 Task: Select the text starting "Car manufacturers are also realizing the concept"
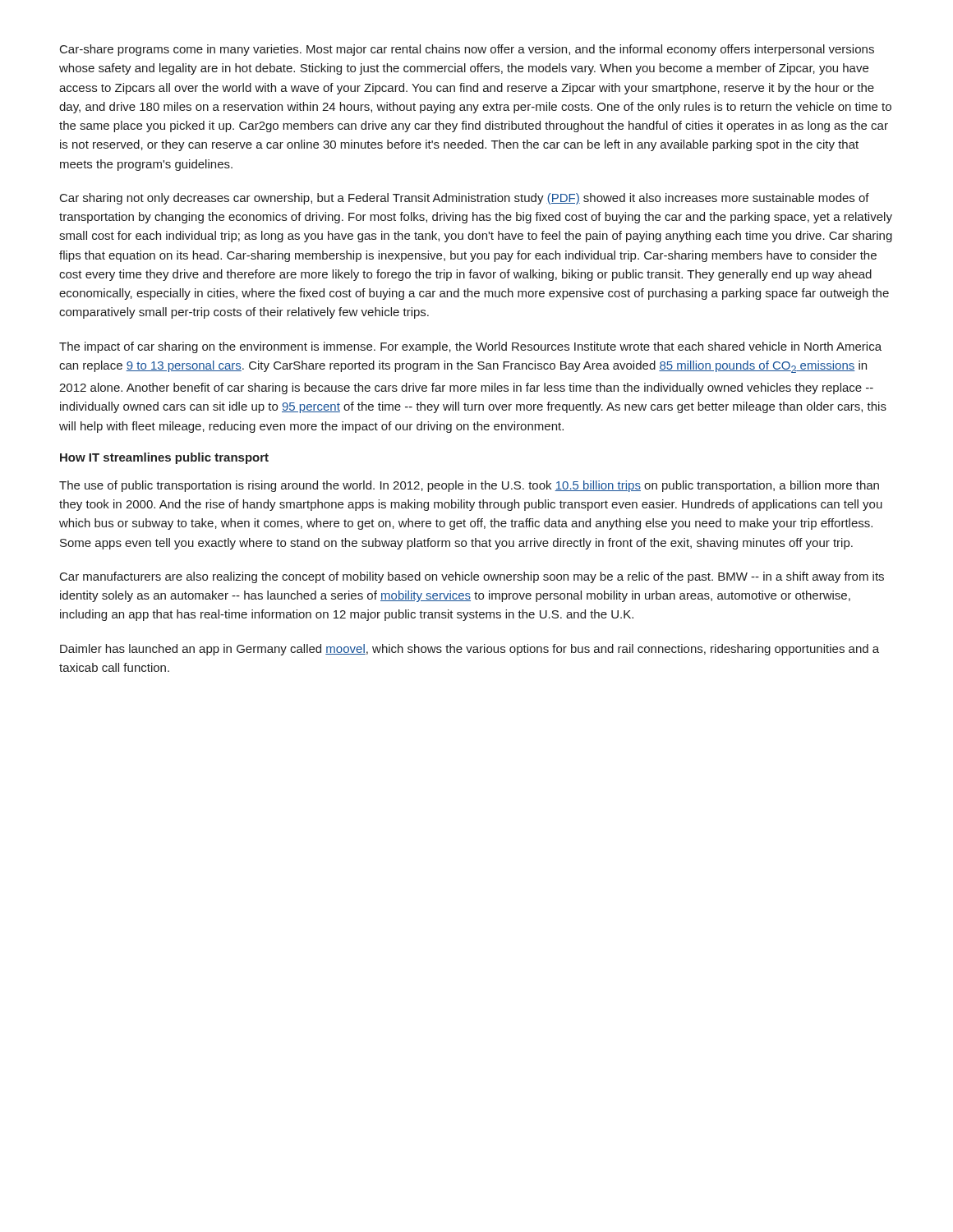472,595
